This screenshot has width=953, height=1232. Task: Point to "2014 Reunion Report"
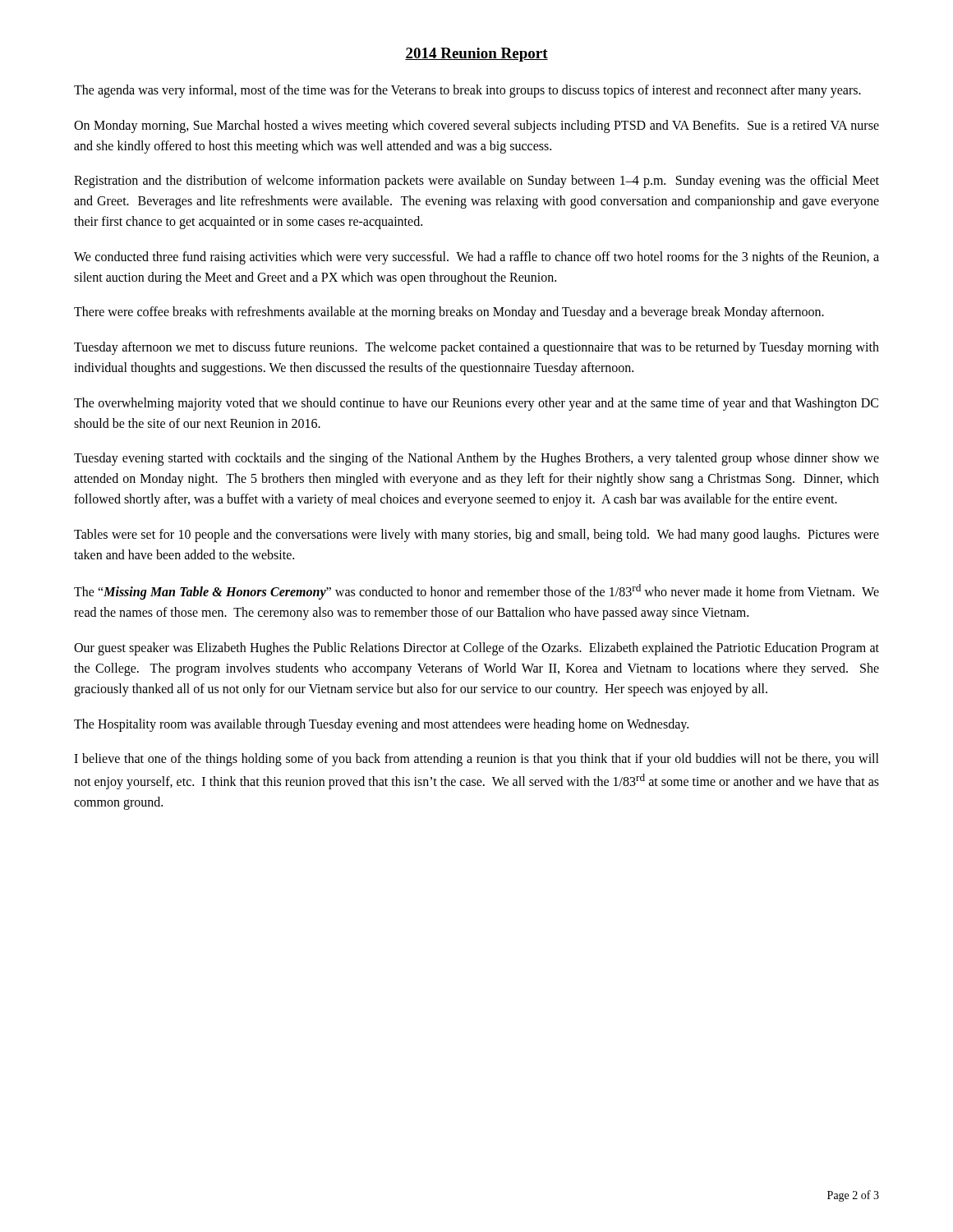[476, 53]
